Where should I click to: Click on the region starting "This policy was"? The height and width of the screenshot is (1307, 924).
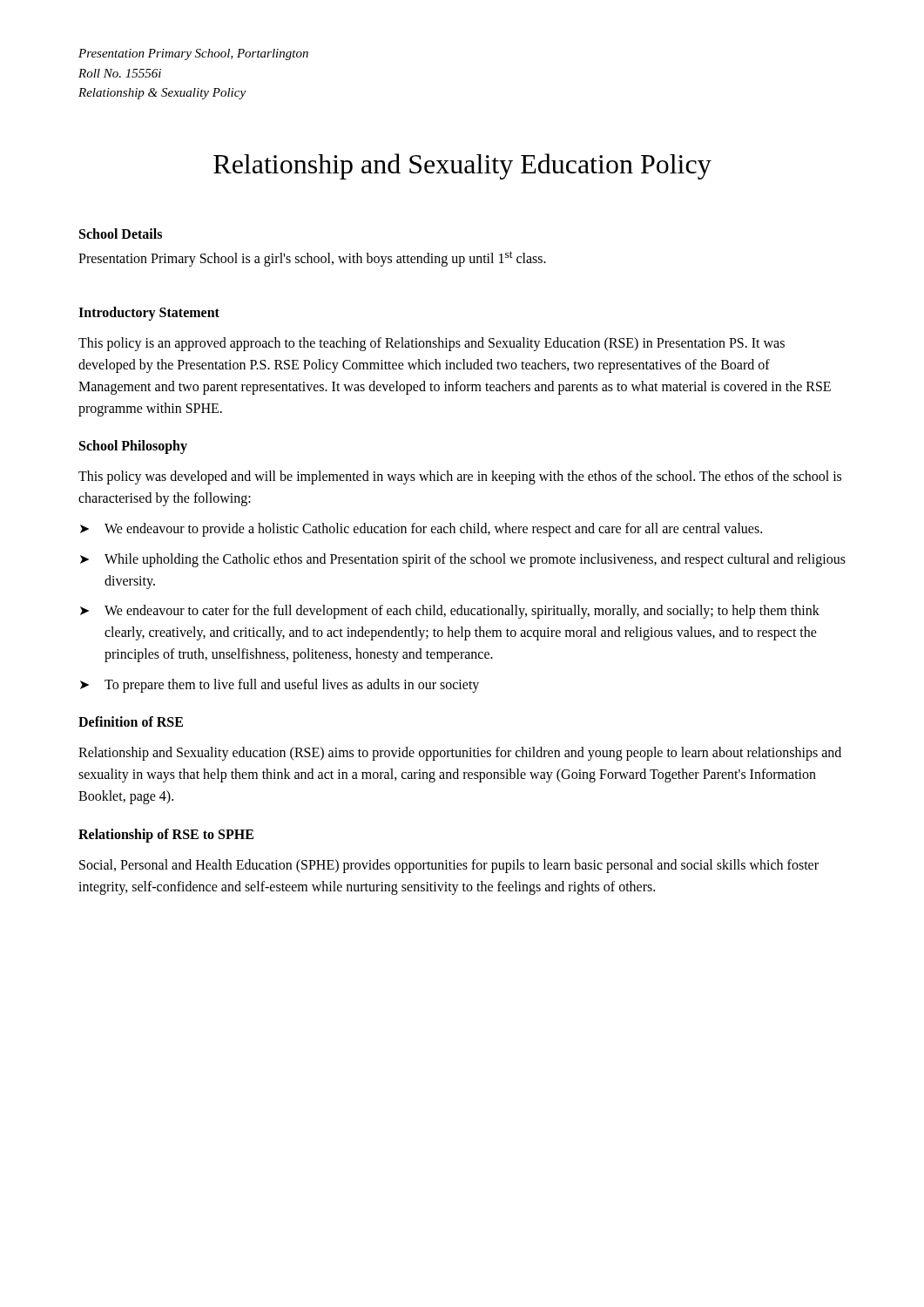point(460,487)
